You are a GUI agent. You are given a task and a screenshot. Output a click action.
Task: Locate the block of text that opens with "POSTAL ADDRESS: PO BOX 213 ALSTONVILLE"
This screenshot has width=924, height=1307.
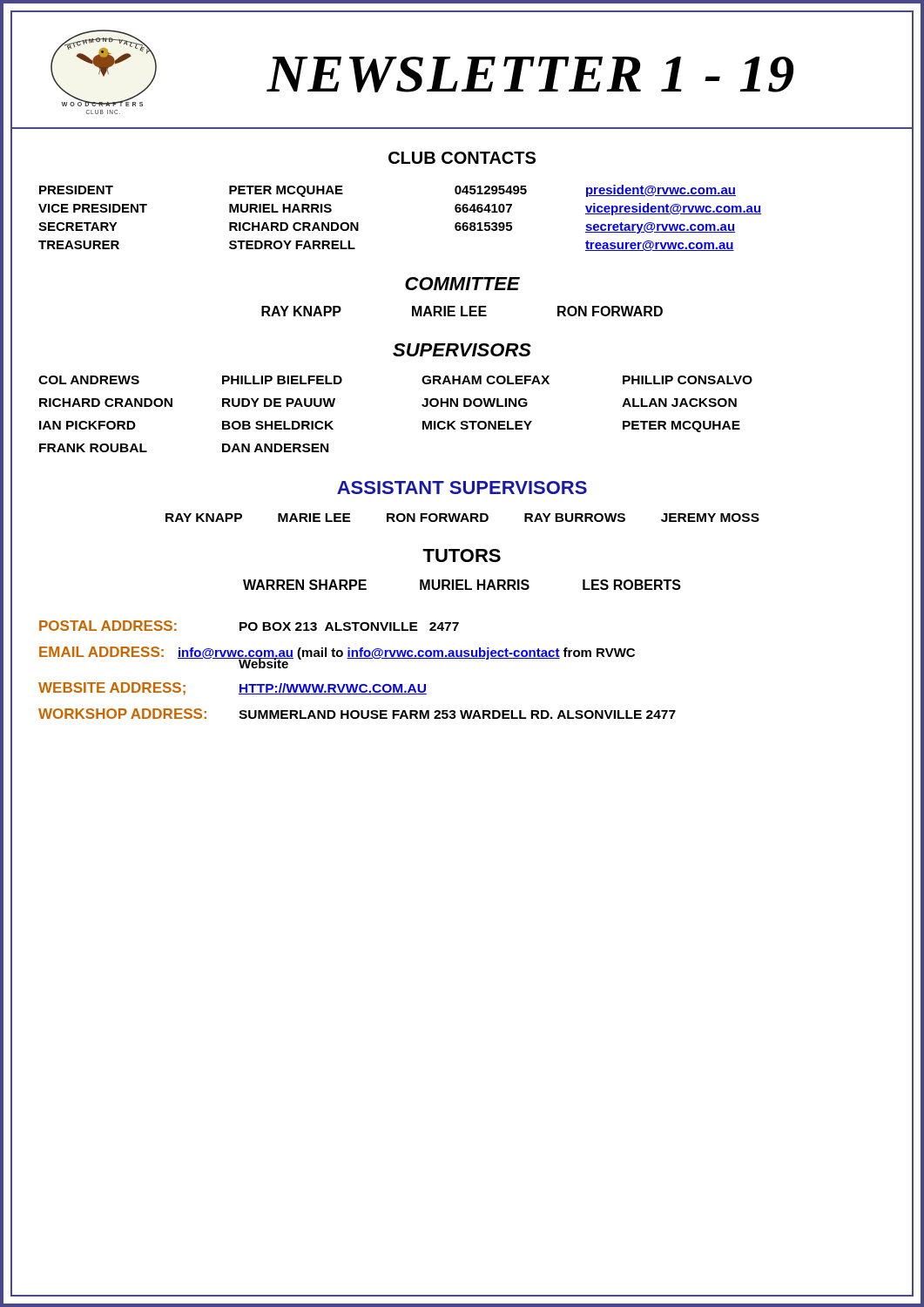249,627
